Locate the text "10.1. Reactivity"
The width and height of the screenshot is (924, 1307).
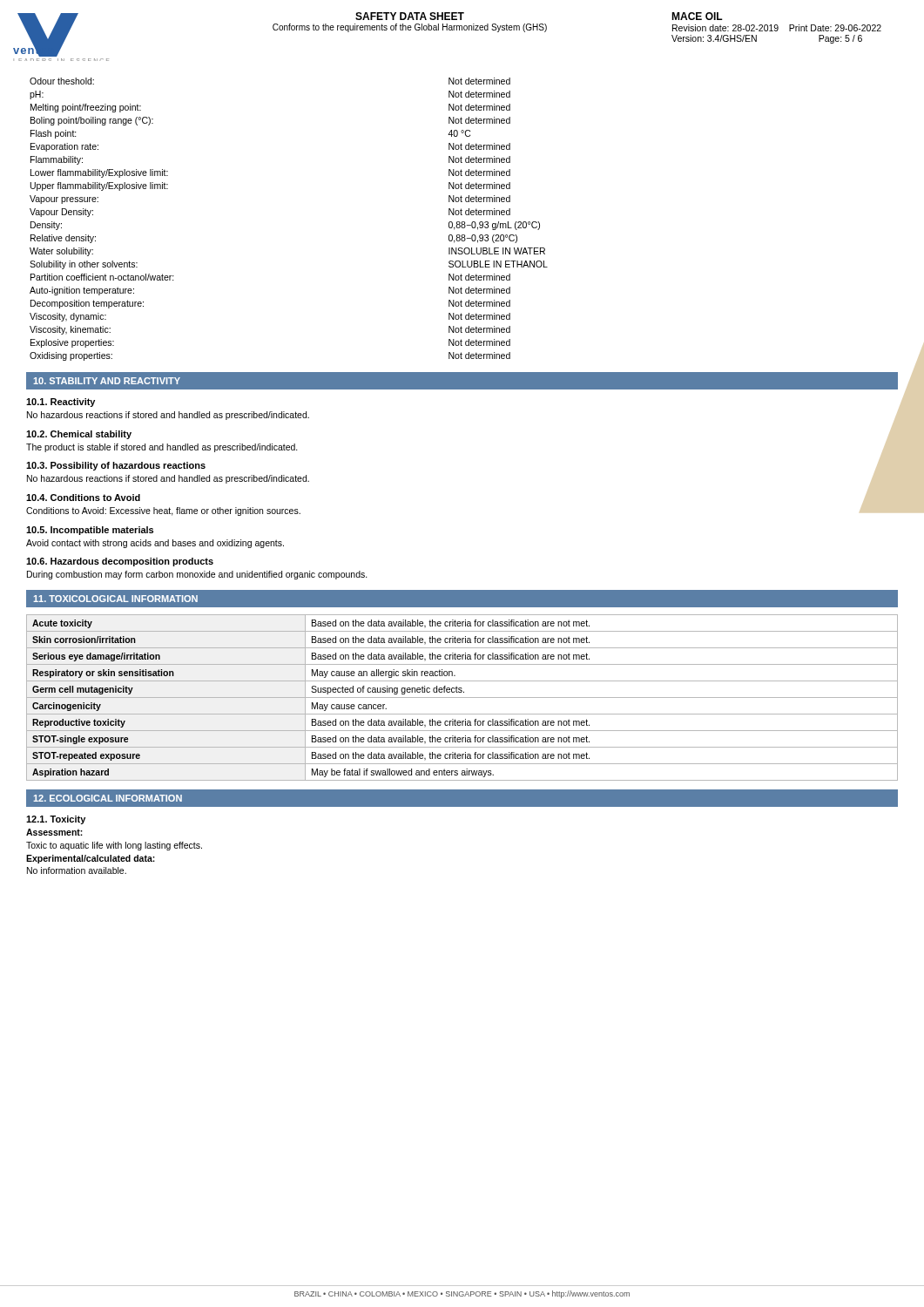61,402
